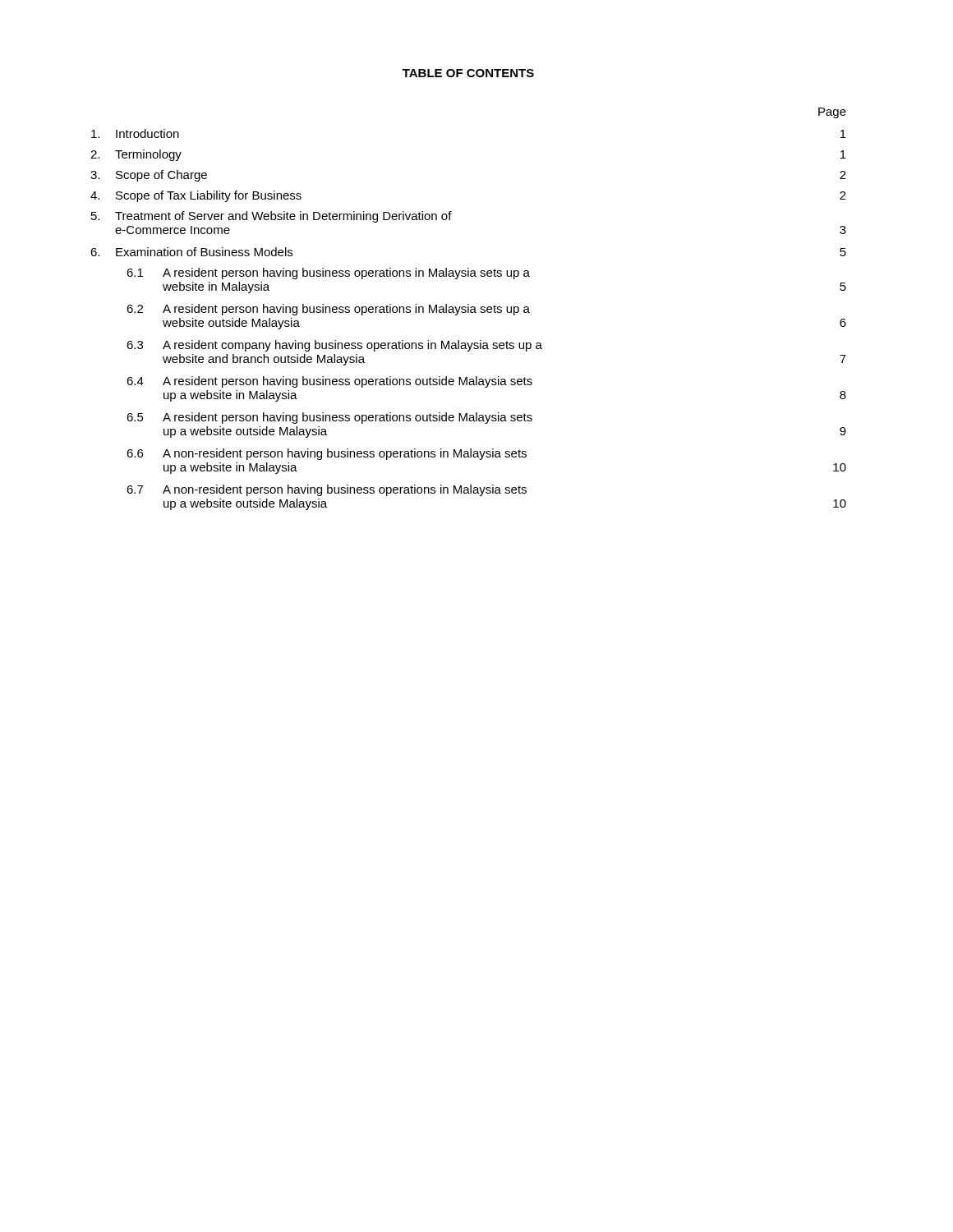This screenshot has width=953, height=1232.
Task: Click on the text starting "6.2 A resident"
Action: (486, 315)
